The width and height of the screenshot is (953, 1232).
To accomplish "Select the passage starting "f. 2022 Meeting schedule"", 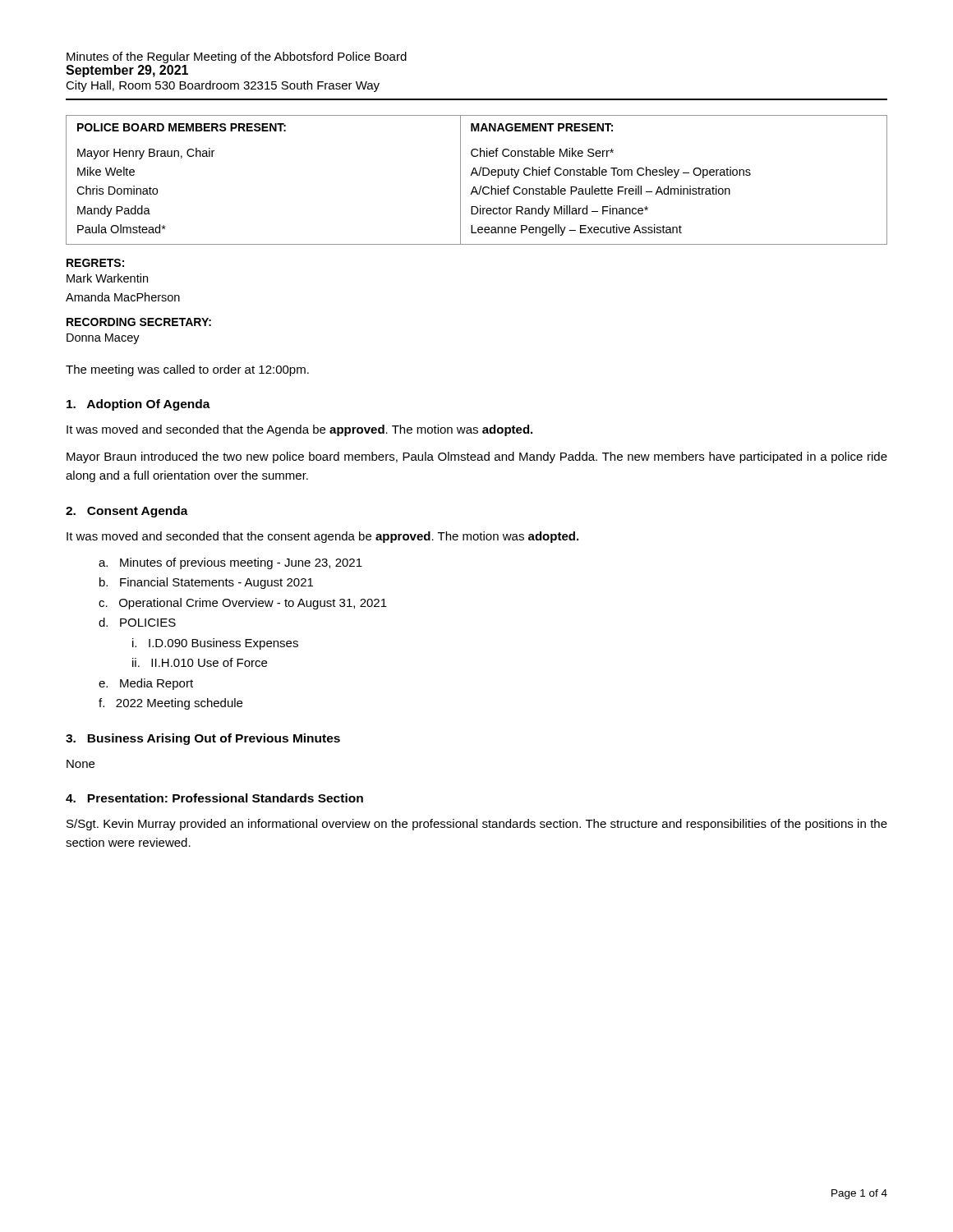I will click(171, 703).
